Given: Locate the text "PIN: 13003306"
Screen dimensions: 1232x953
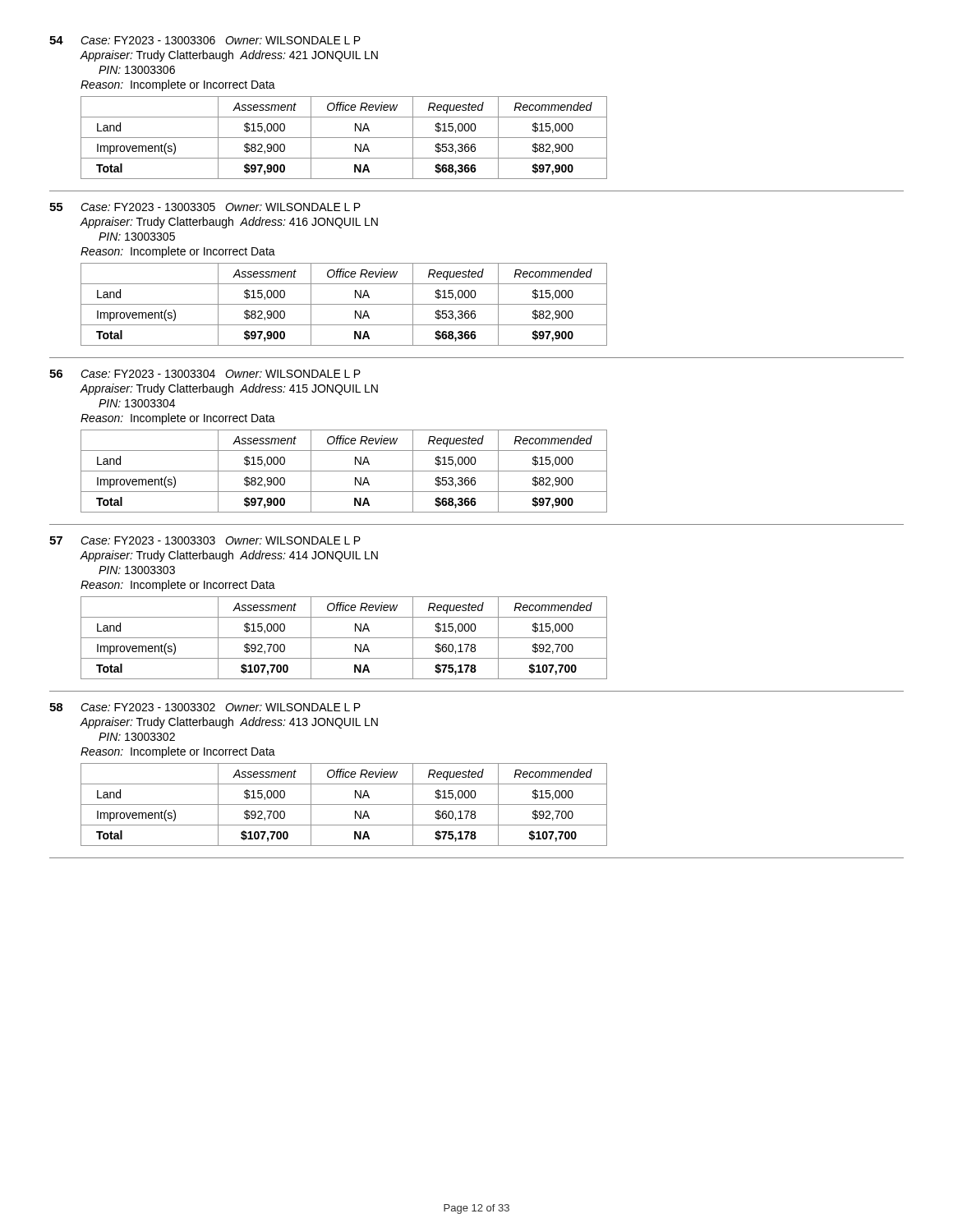Looking at the screenshot, I should click(137, 70).
